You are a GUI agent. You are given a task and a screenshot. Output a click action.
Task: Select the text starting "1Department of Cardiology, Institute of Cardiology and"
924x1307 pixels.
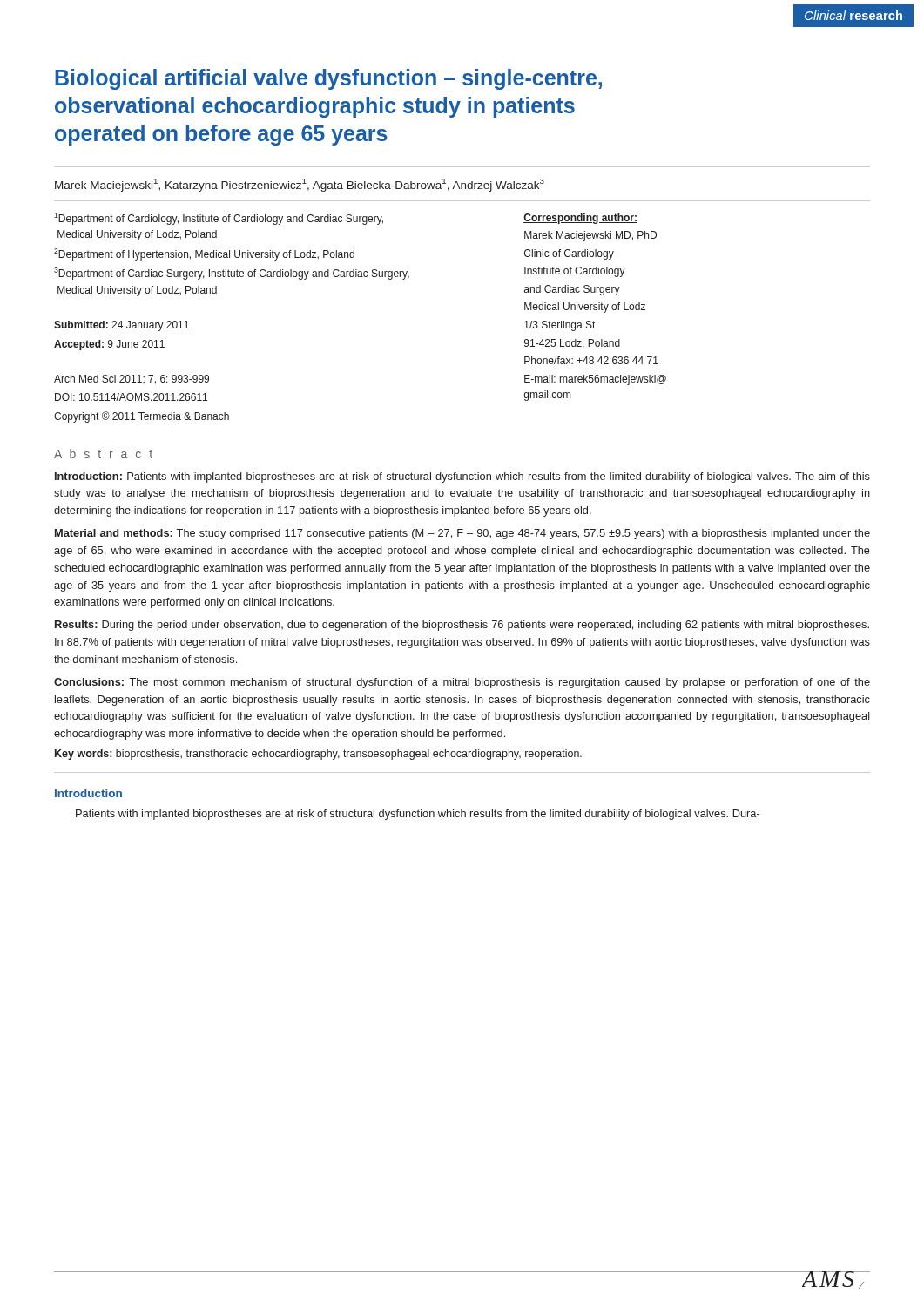click(x=219, y=219)
